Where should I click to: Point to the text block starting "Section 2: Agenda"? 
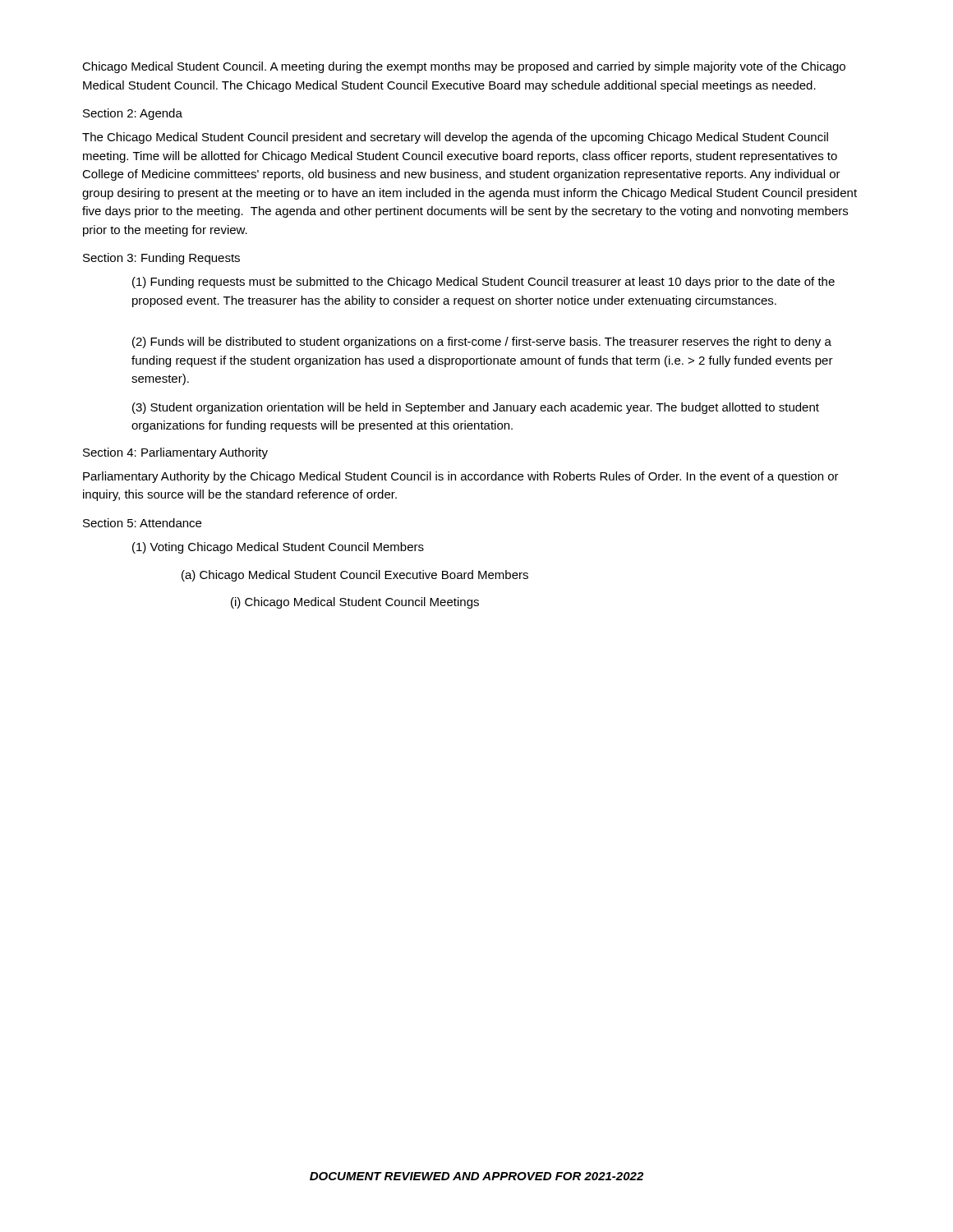point(132,113)
